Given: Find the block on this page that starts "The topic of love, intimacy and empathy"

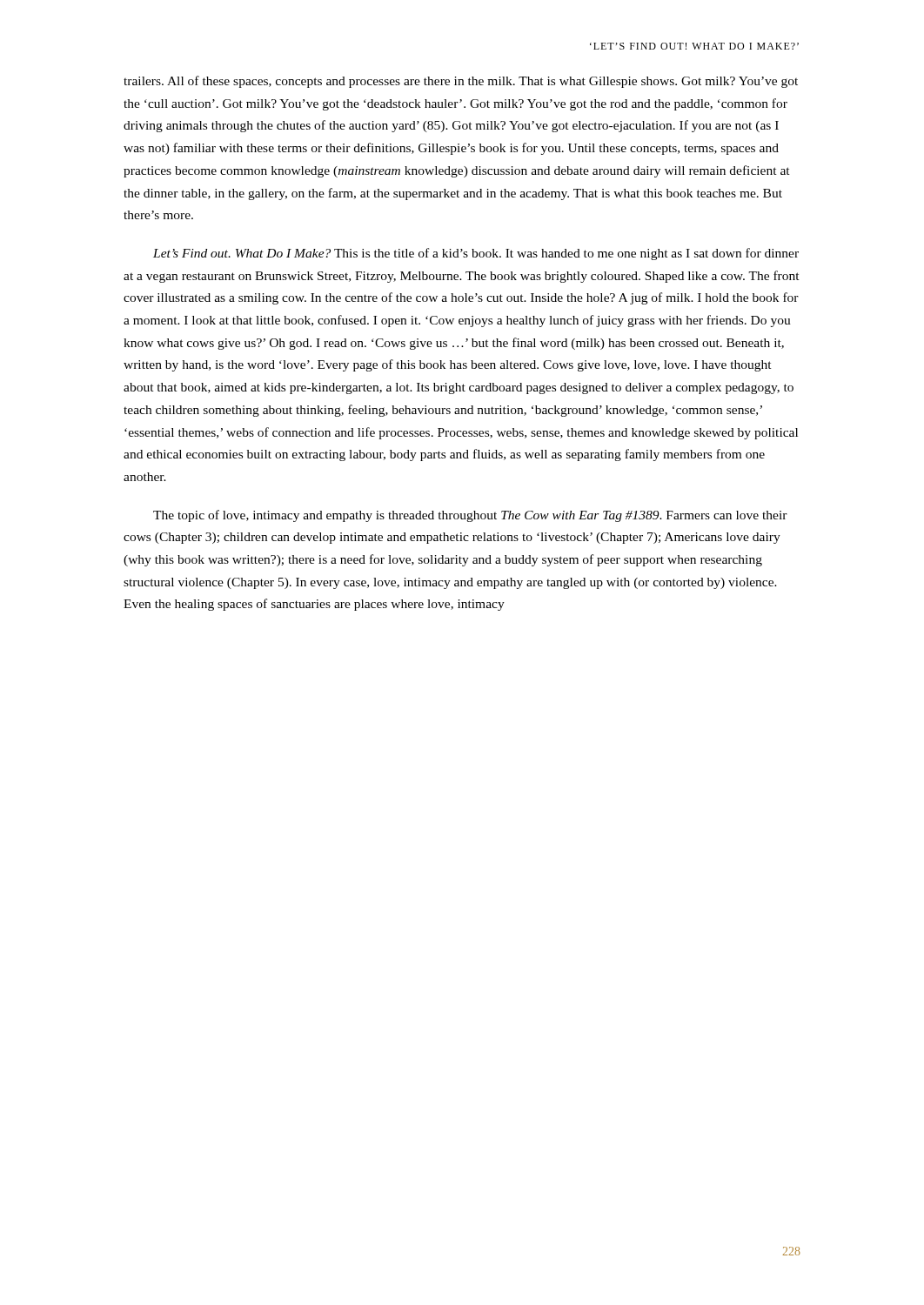Looking at the screenshot, I should click(x=462, y=559).
